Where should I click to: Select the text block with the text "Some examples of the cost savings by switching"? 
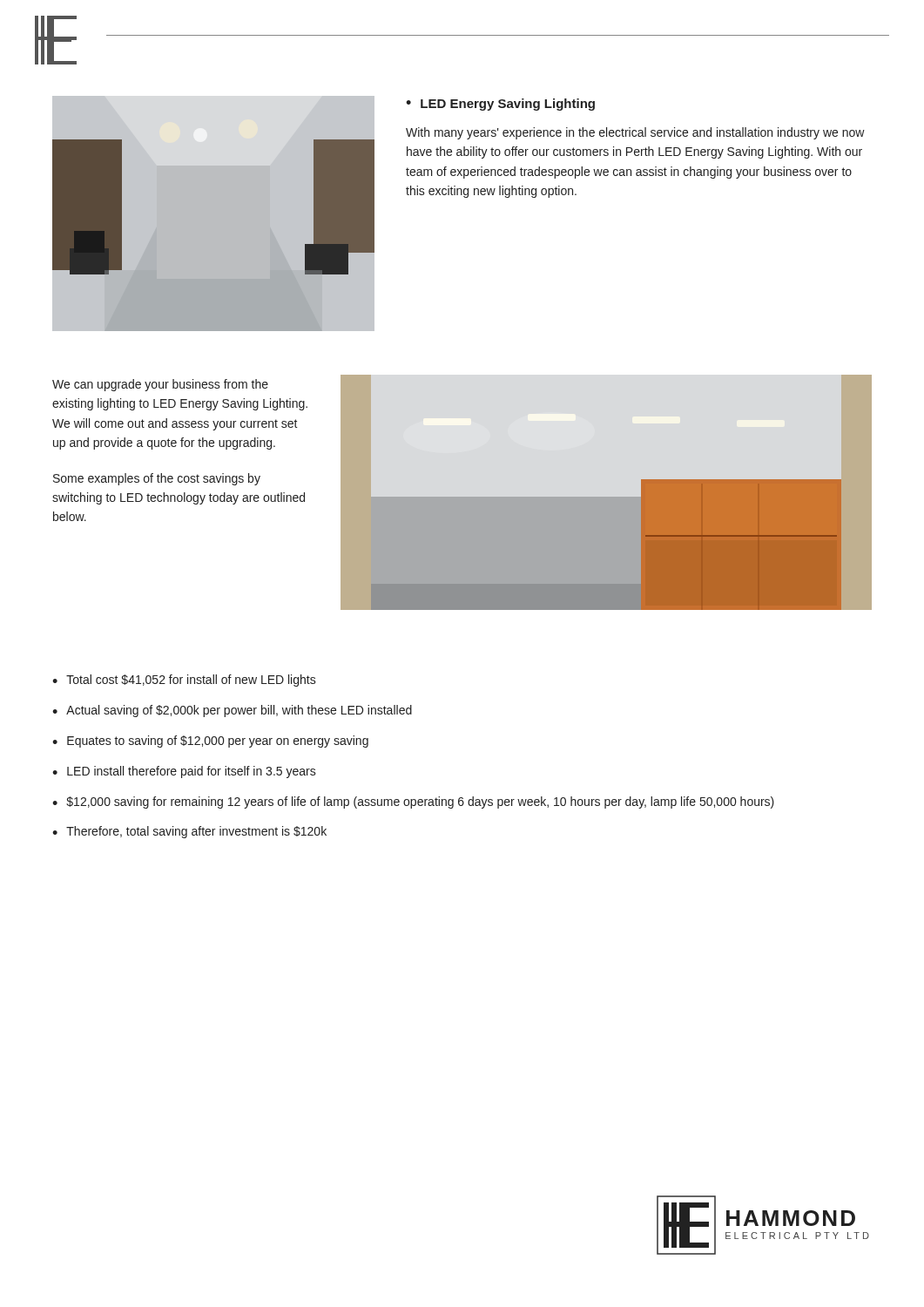[181, 498]
